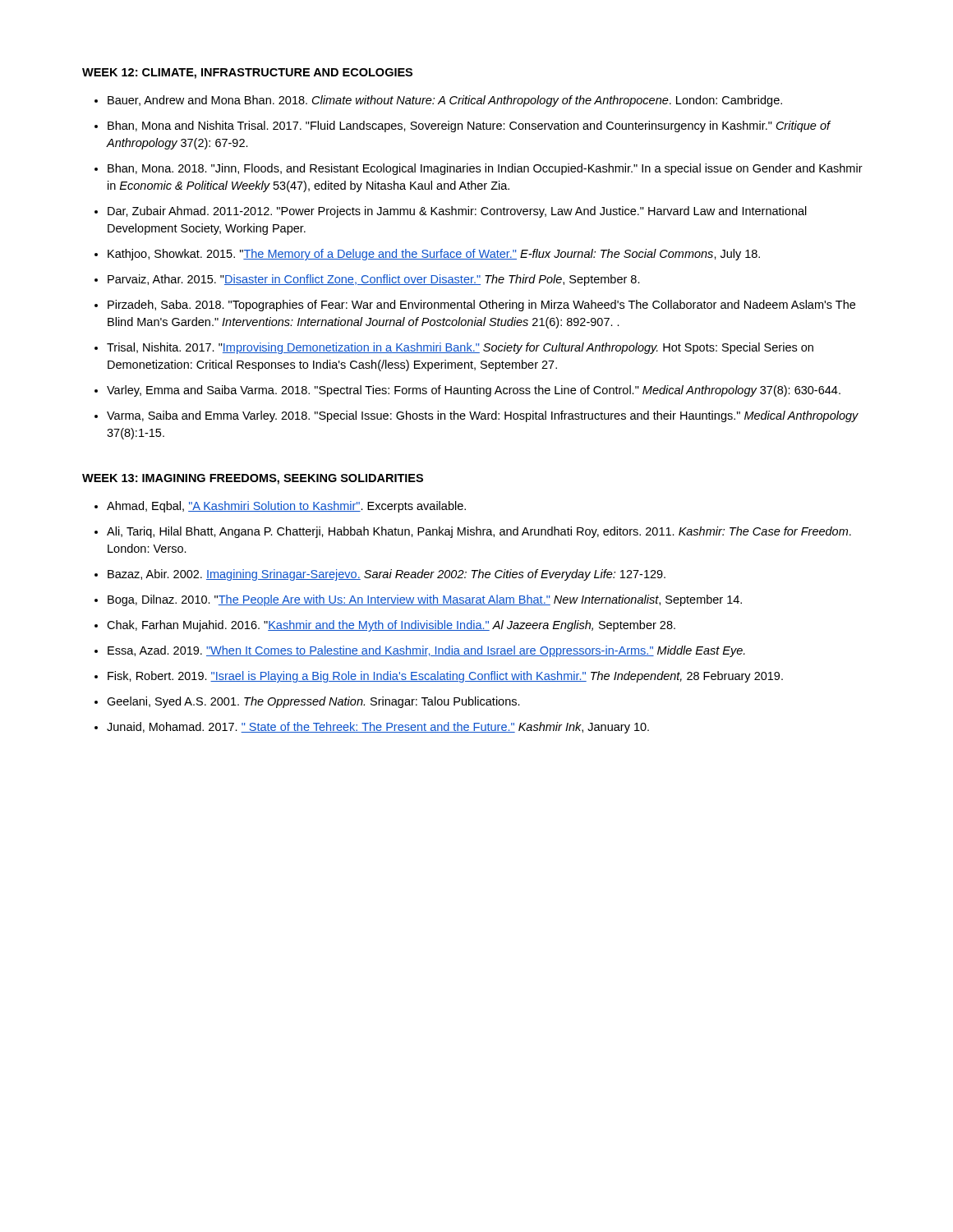The image size is (953, 1232).
Task: Find the passage starting "Chak, Farhan Mujahid. 2016. "Kashmir and the"
Action: point(391,625)
